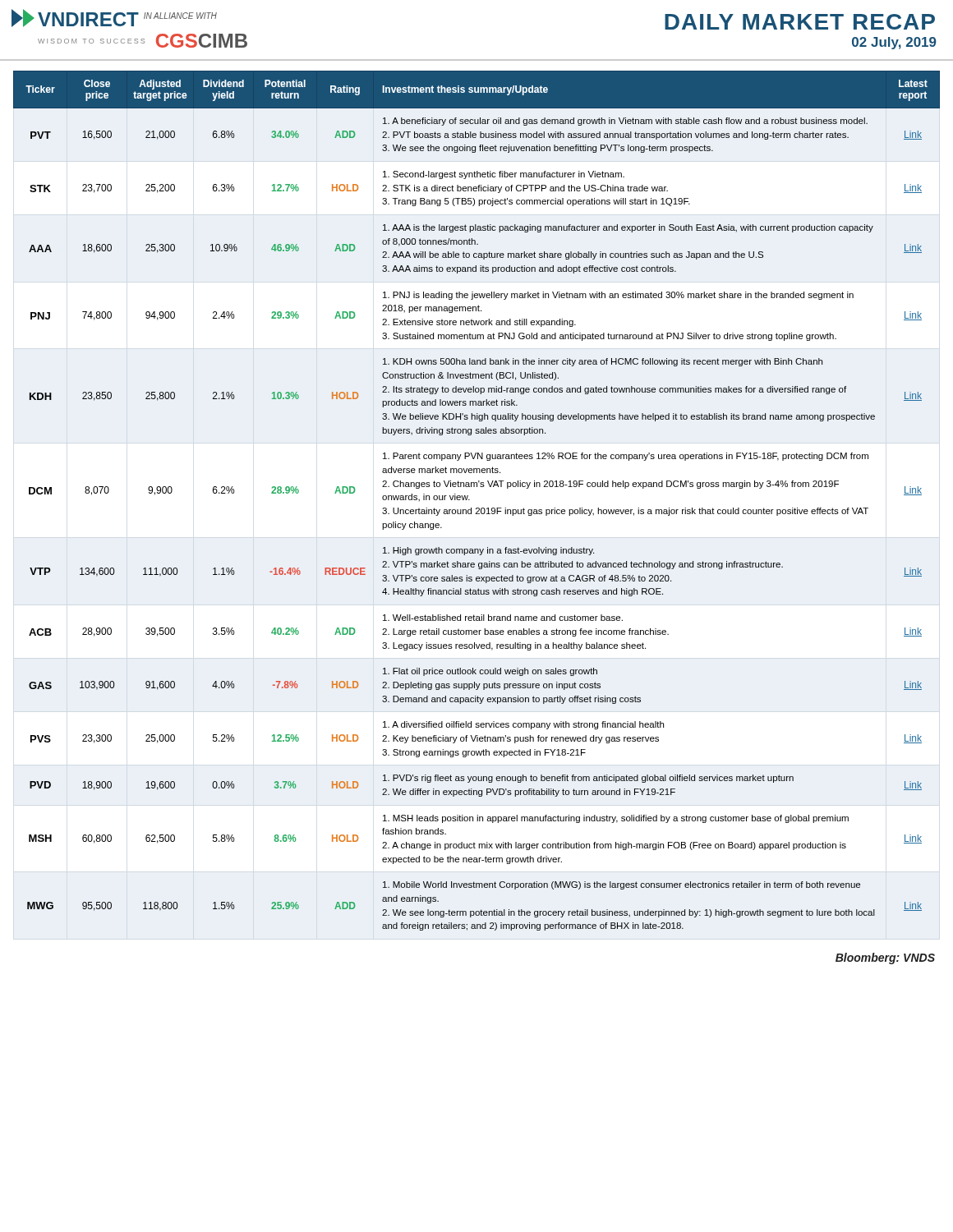Locate the table with the text "1. A beneficiary of secular"
Screen dimensions: 1232x953
476,505
